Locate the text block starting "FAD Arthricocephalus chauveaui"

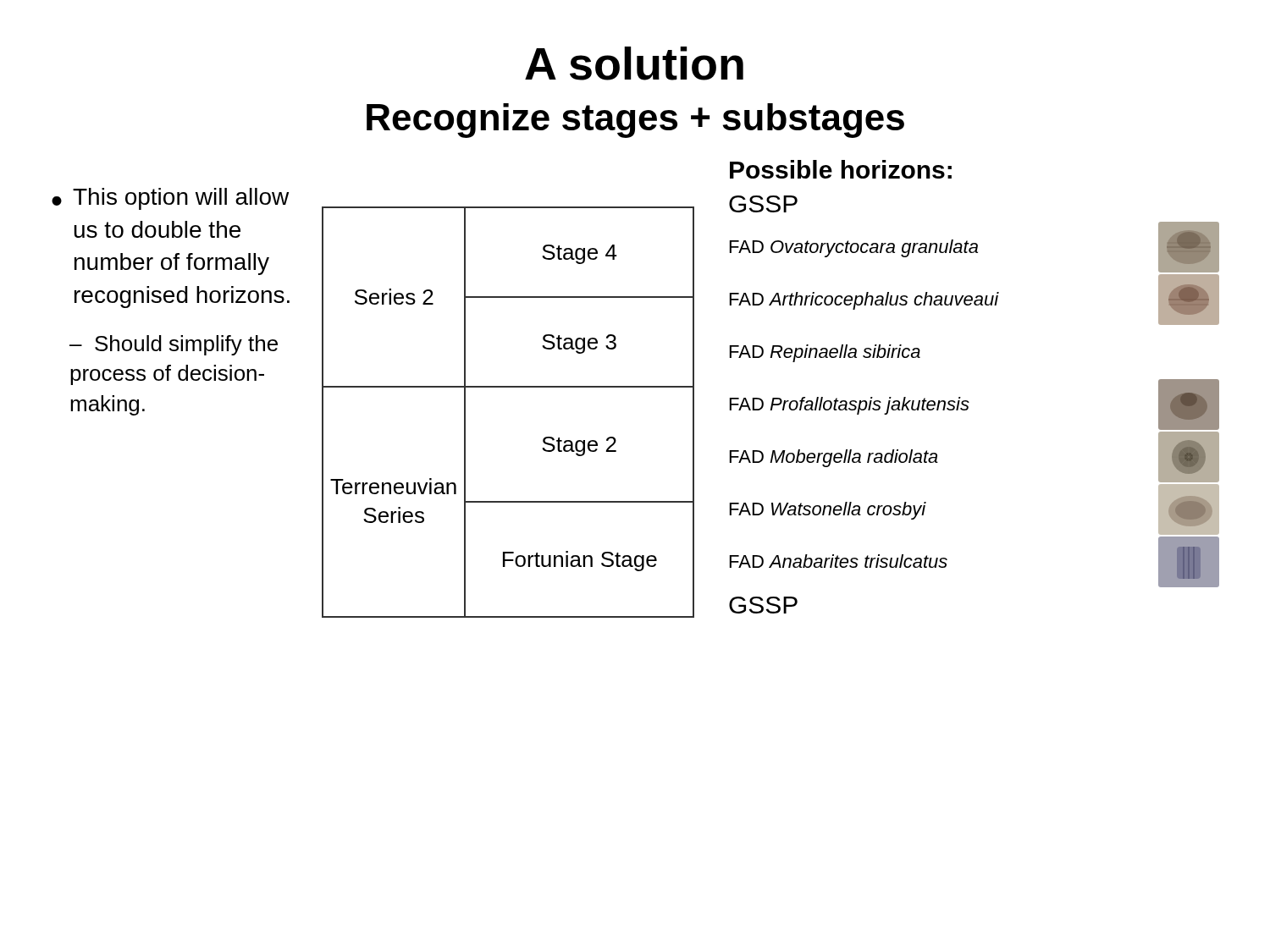974,300
